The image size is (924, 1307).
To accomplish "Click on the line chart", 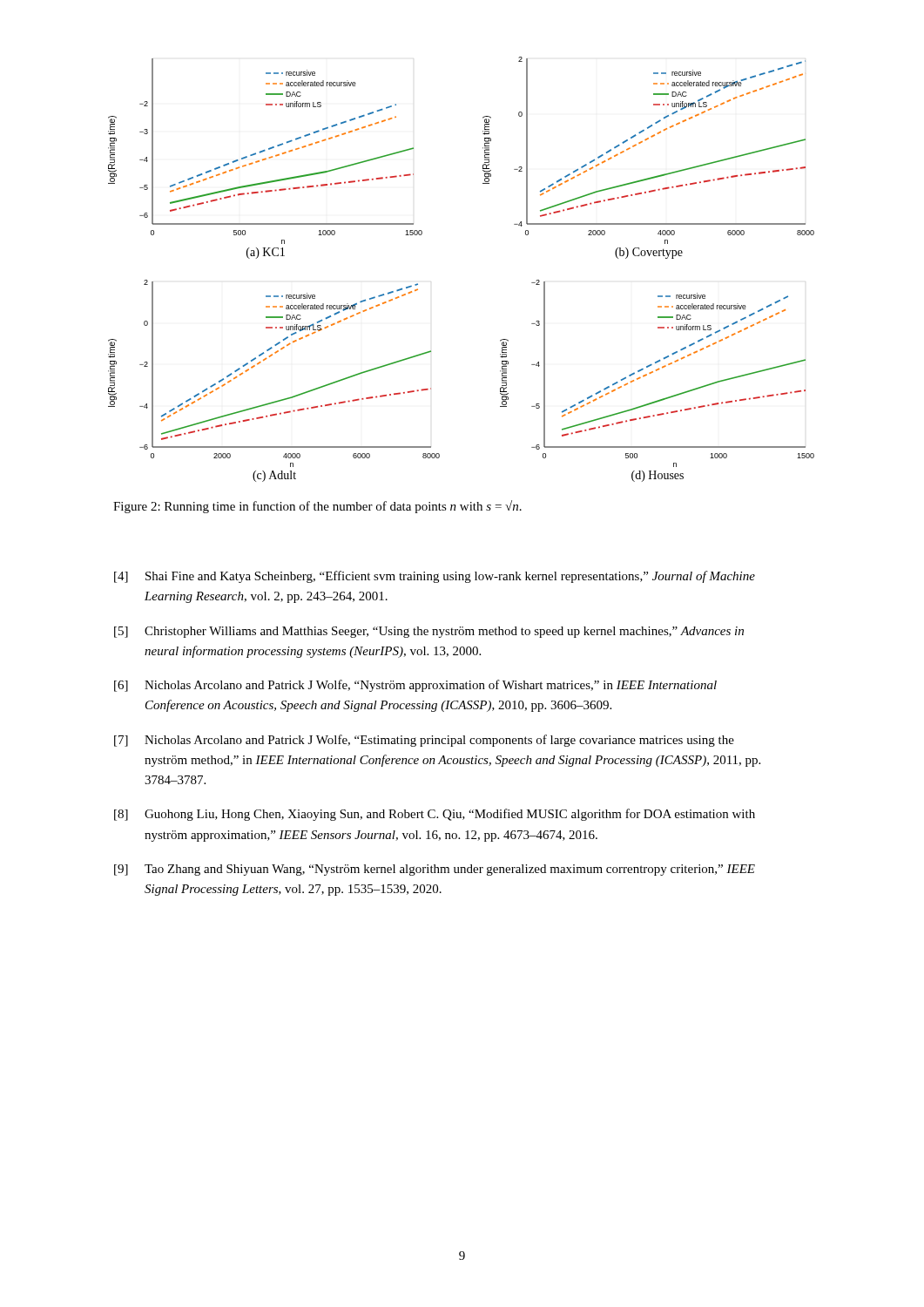I will 462,264.
